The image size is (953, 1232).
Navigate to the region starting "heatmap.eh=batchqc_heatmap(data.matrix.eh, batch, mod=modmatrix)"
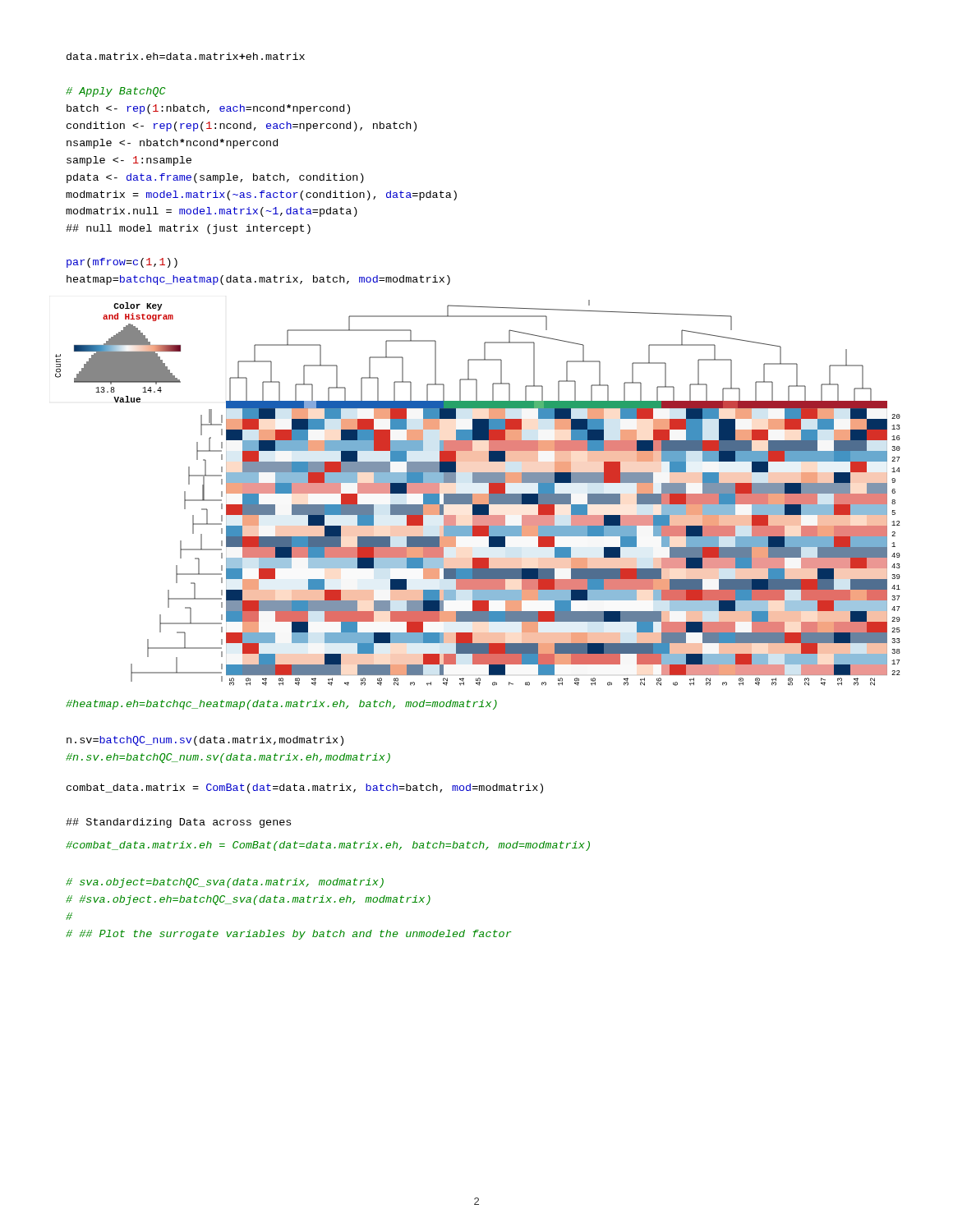[282, 704]
